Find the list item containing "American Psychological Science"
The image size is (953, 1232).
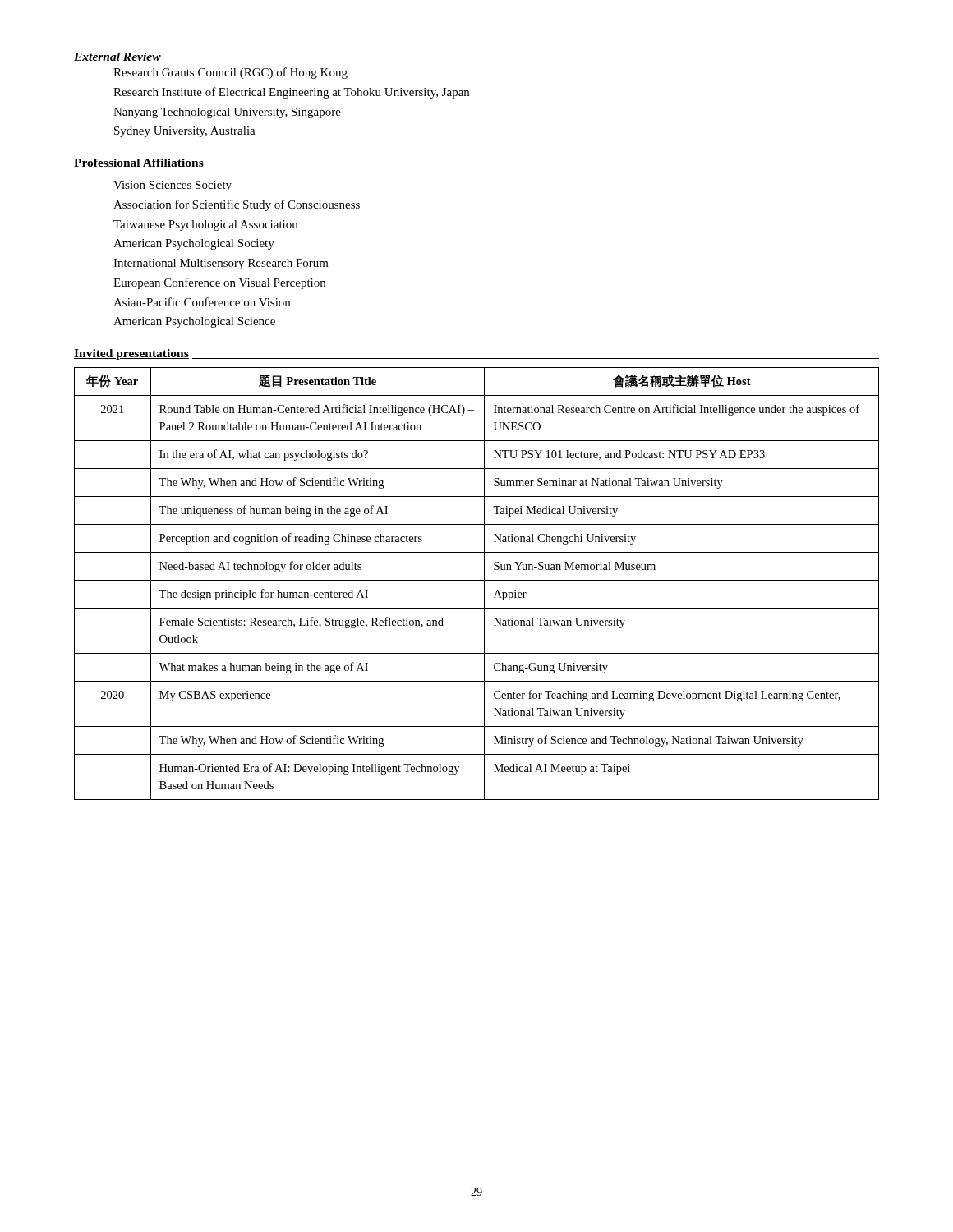[x=195, y=321]
